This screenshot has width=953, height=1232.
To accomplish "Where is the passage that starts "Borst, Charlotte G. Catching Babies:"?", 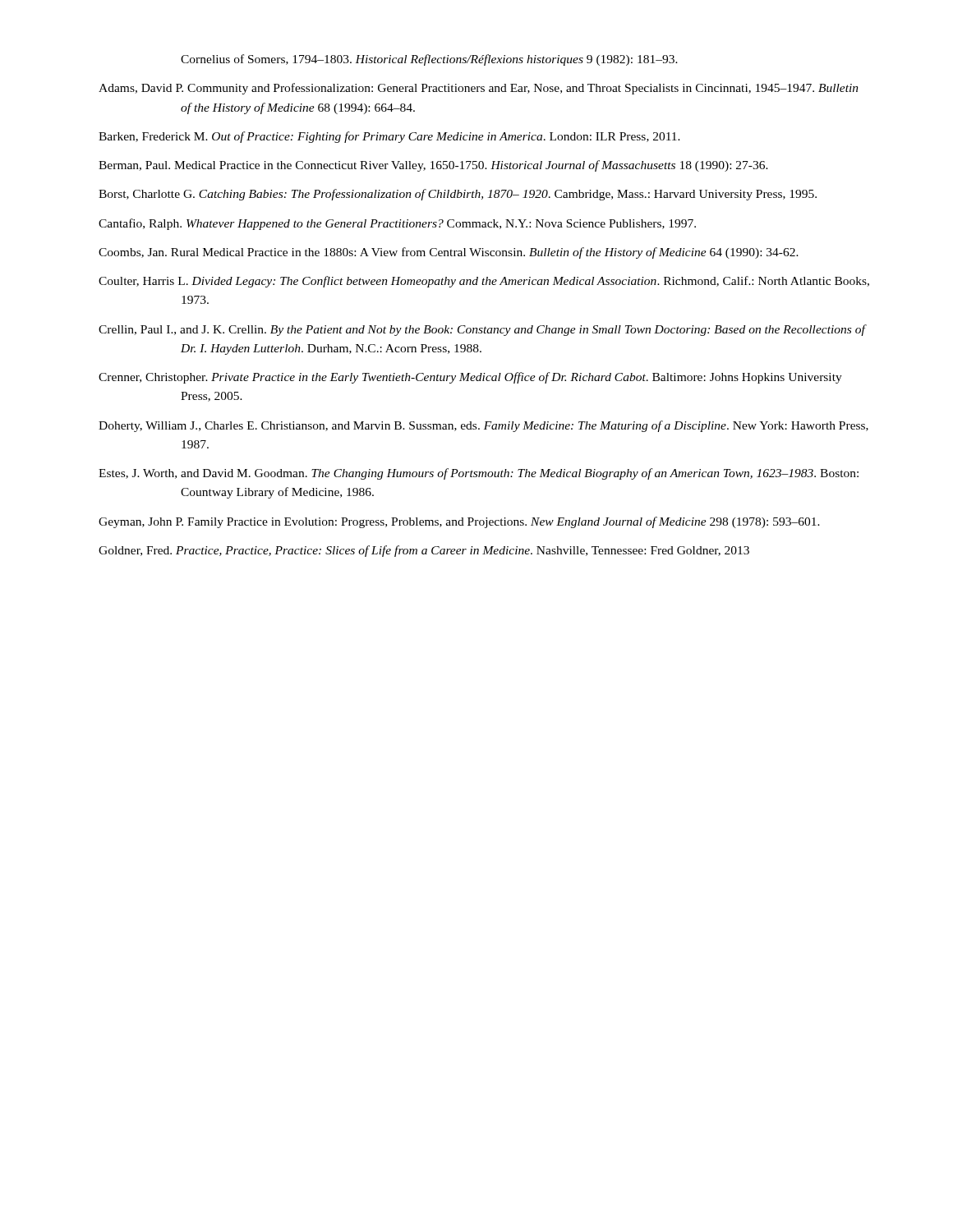I will point(458,194).
